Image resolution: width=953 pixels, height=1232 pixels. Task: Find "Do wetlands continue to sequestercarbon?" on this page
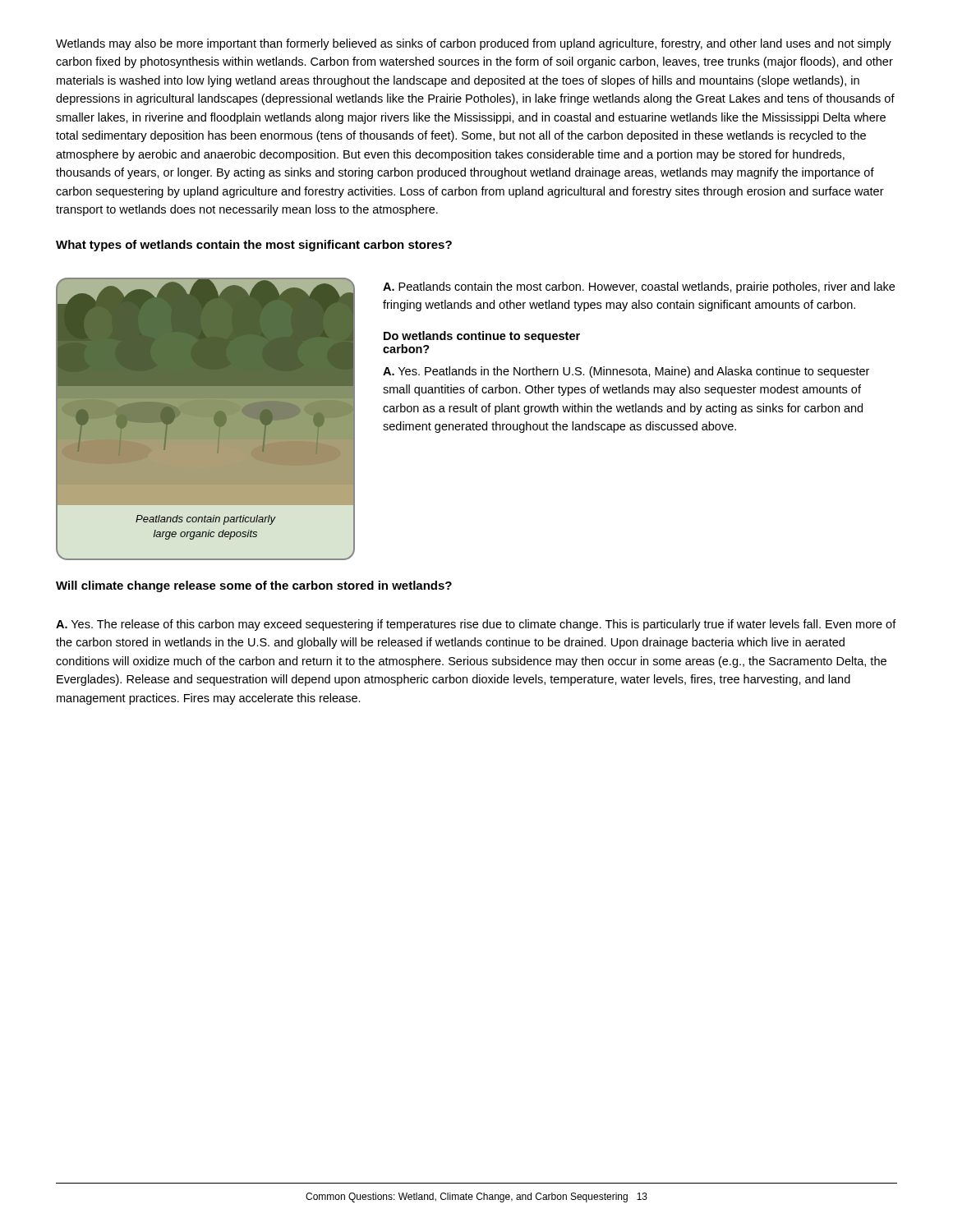click(x=482, y=337)
